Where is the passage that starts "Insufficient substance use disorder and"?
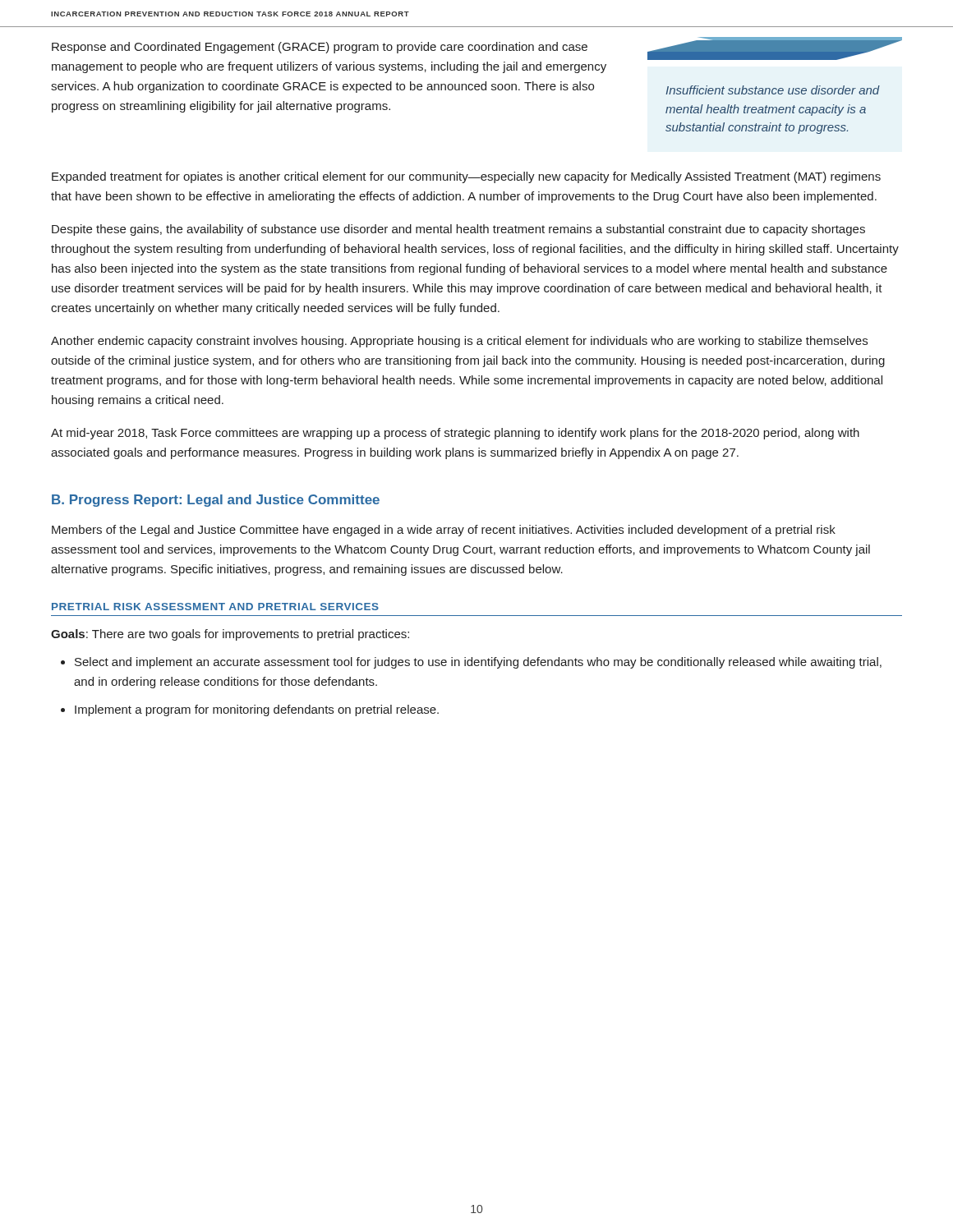This screenshot has height=1232, width=953. pos(775,109)
